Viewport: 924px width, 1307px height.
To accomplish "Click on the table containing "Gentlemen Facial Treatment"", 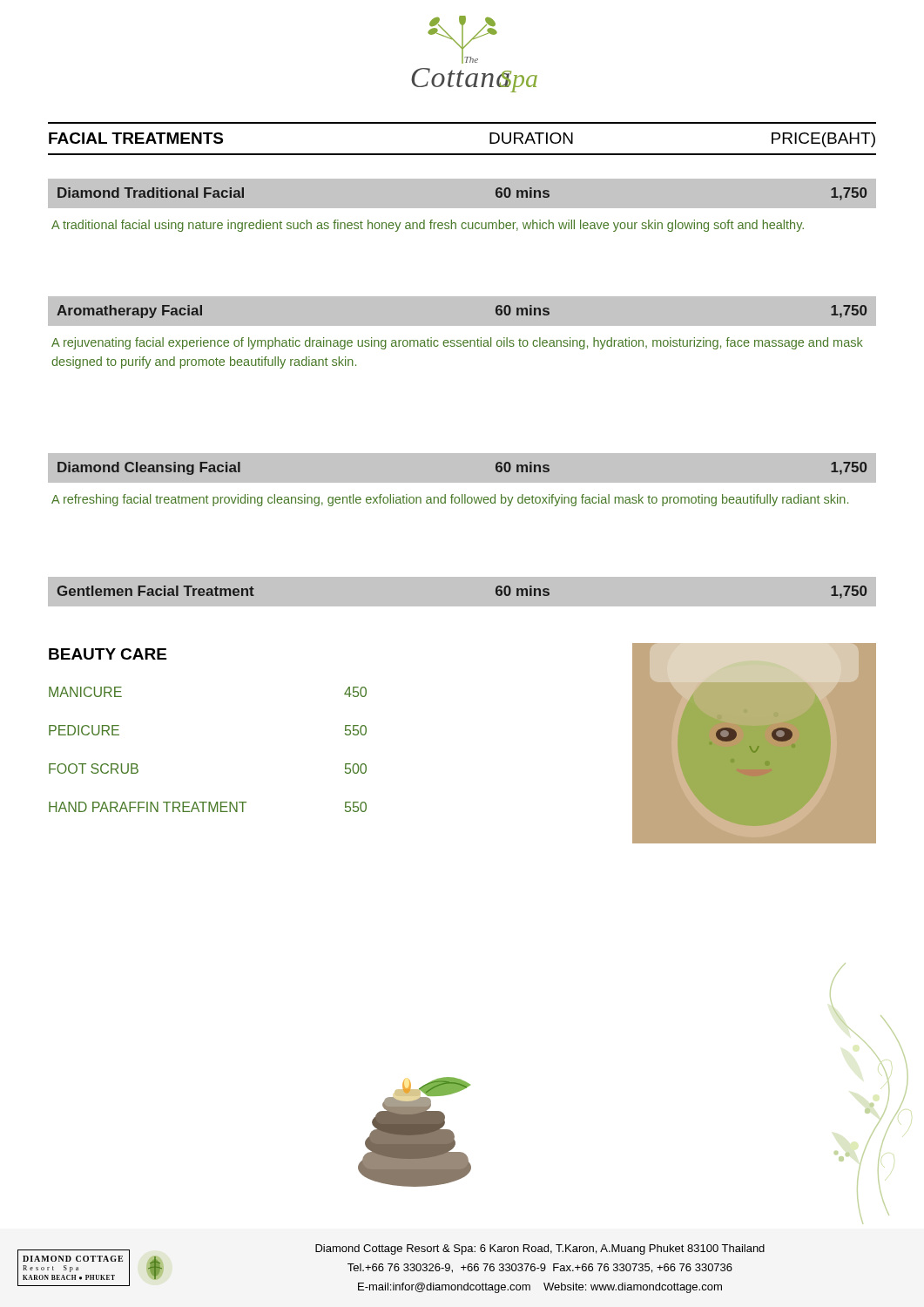I will click(462, 592).
